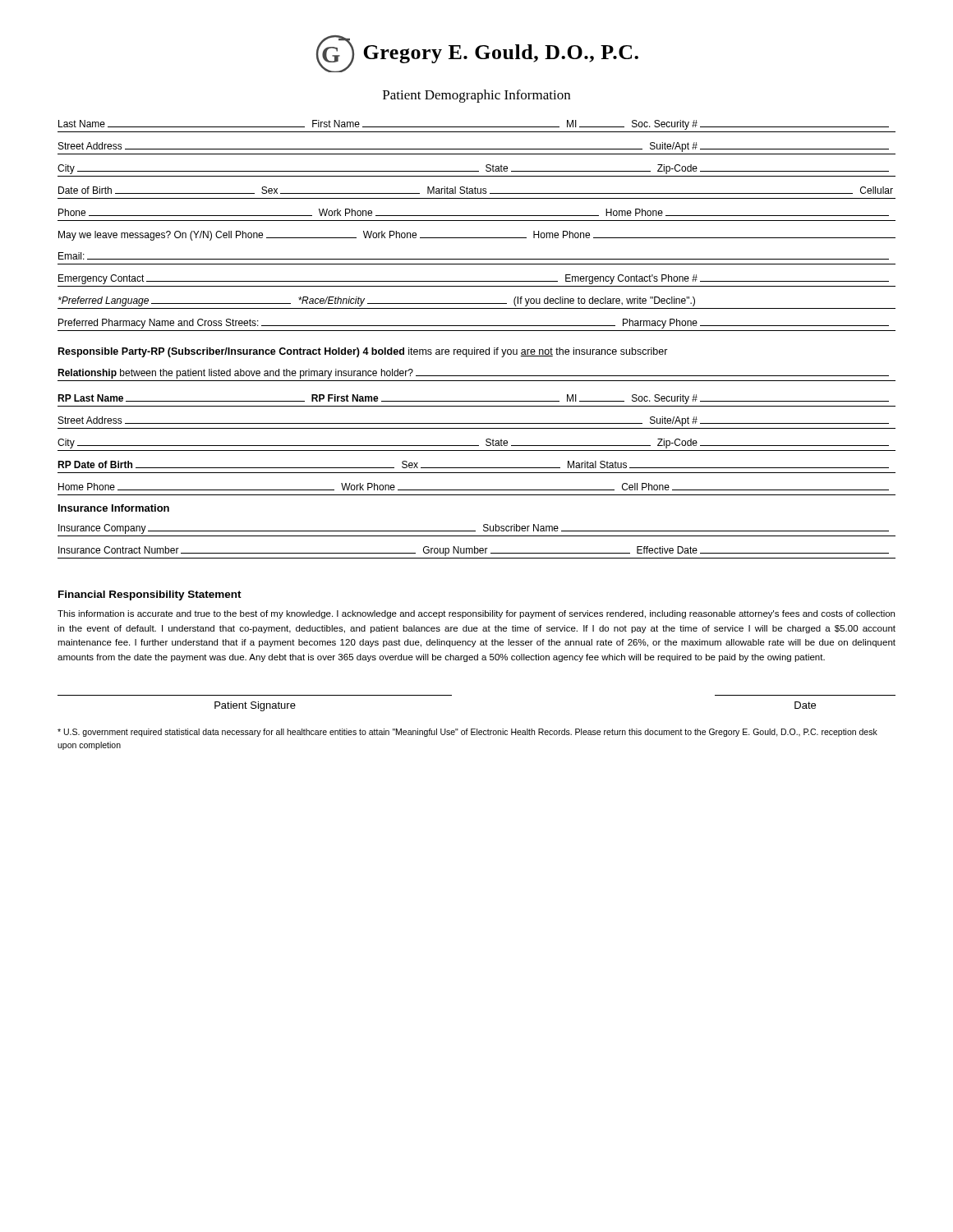
Task: Select the text block starting "This information is accurate and true"
Action: coord(476,635)
